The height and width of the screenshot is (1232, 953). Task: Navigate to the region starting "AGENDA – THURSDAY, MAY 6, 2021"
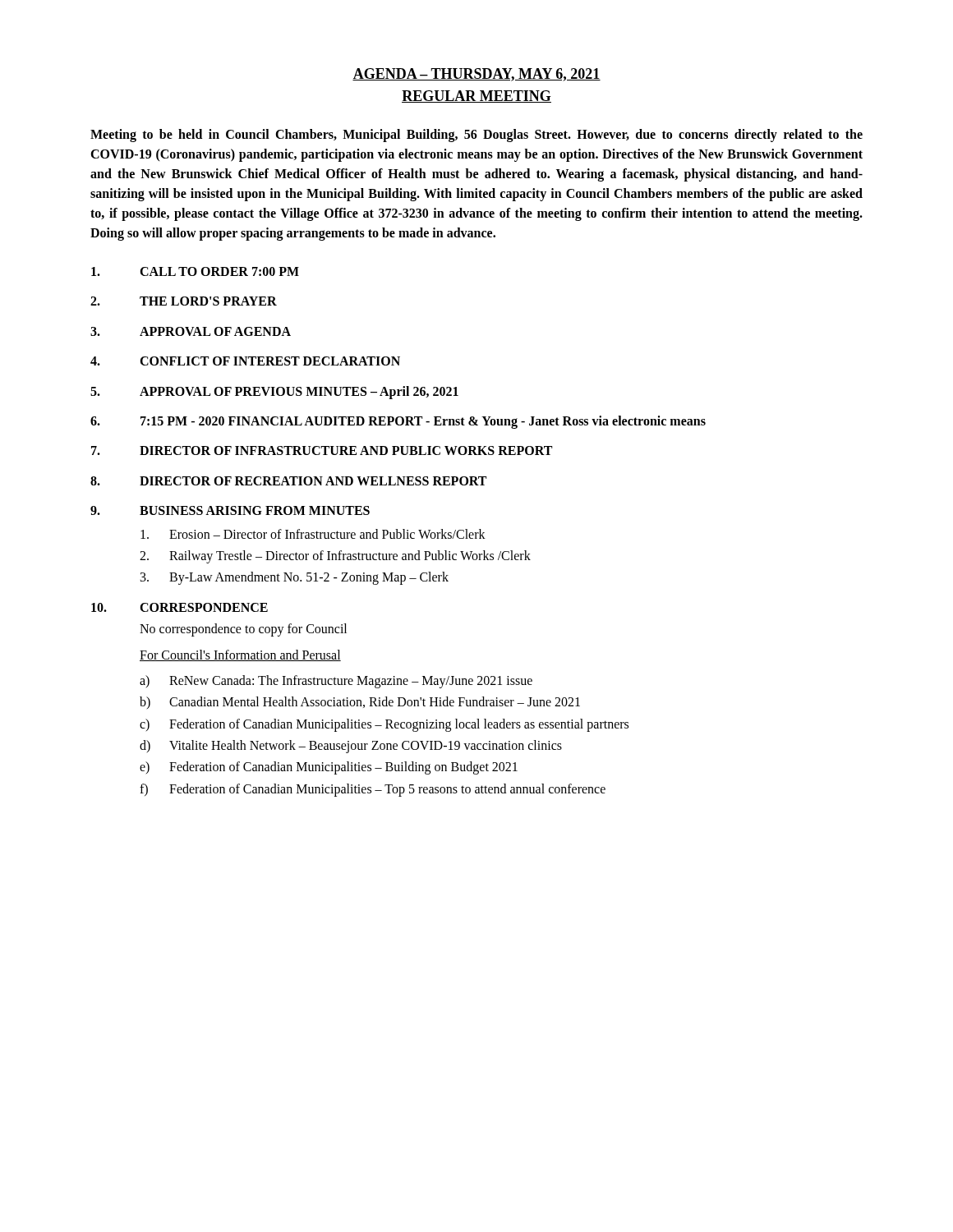pyautogui.click(x=476, y=74)
